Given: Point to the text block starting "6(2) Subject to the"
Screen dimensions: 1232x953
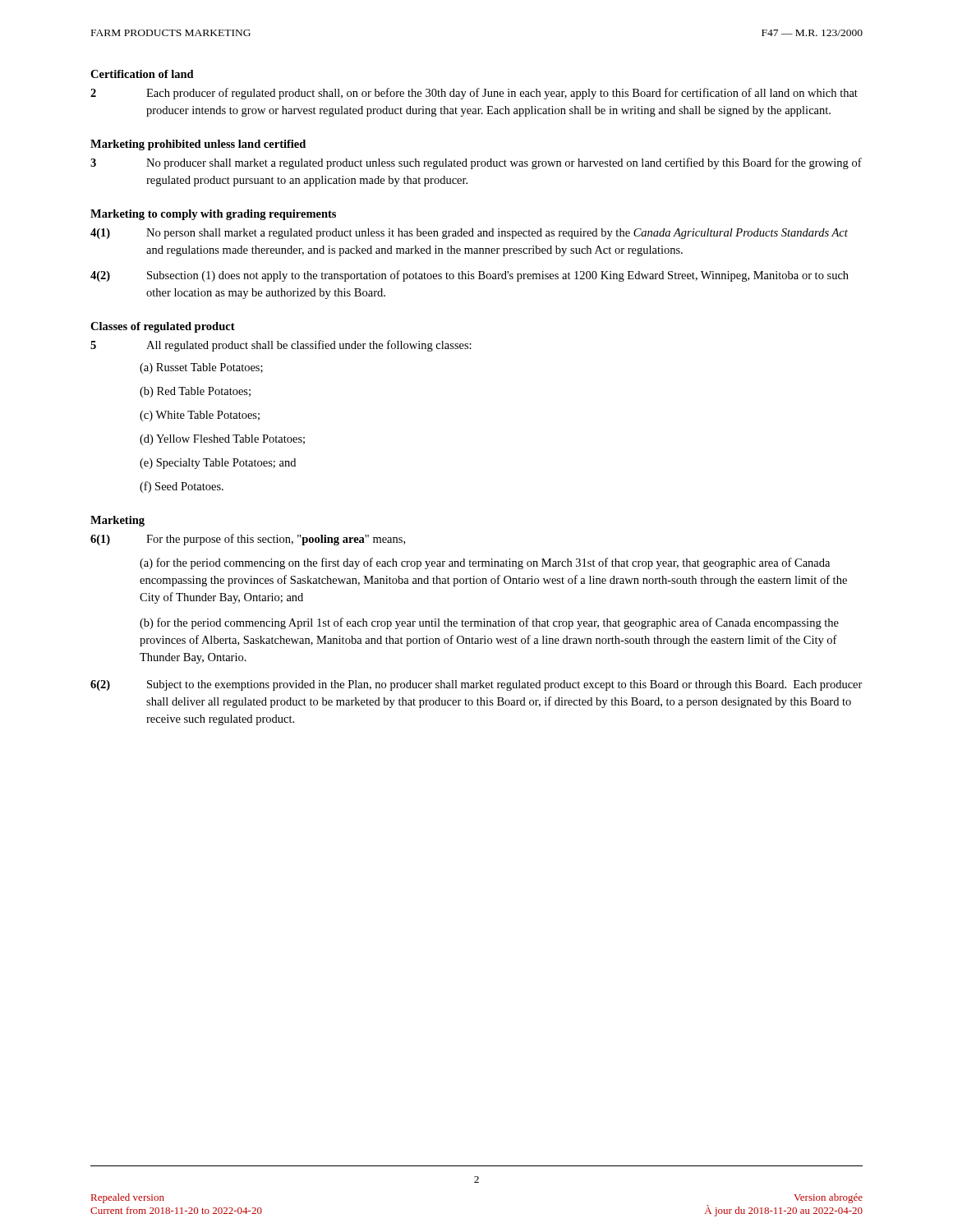Looking at the screenshot, I should click(476, 702).
